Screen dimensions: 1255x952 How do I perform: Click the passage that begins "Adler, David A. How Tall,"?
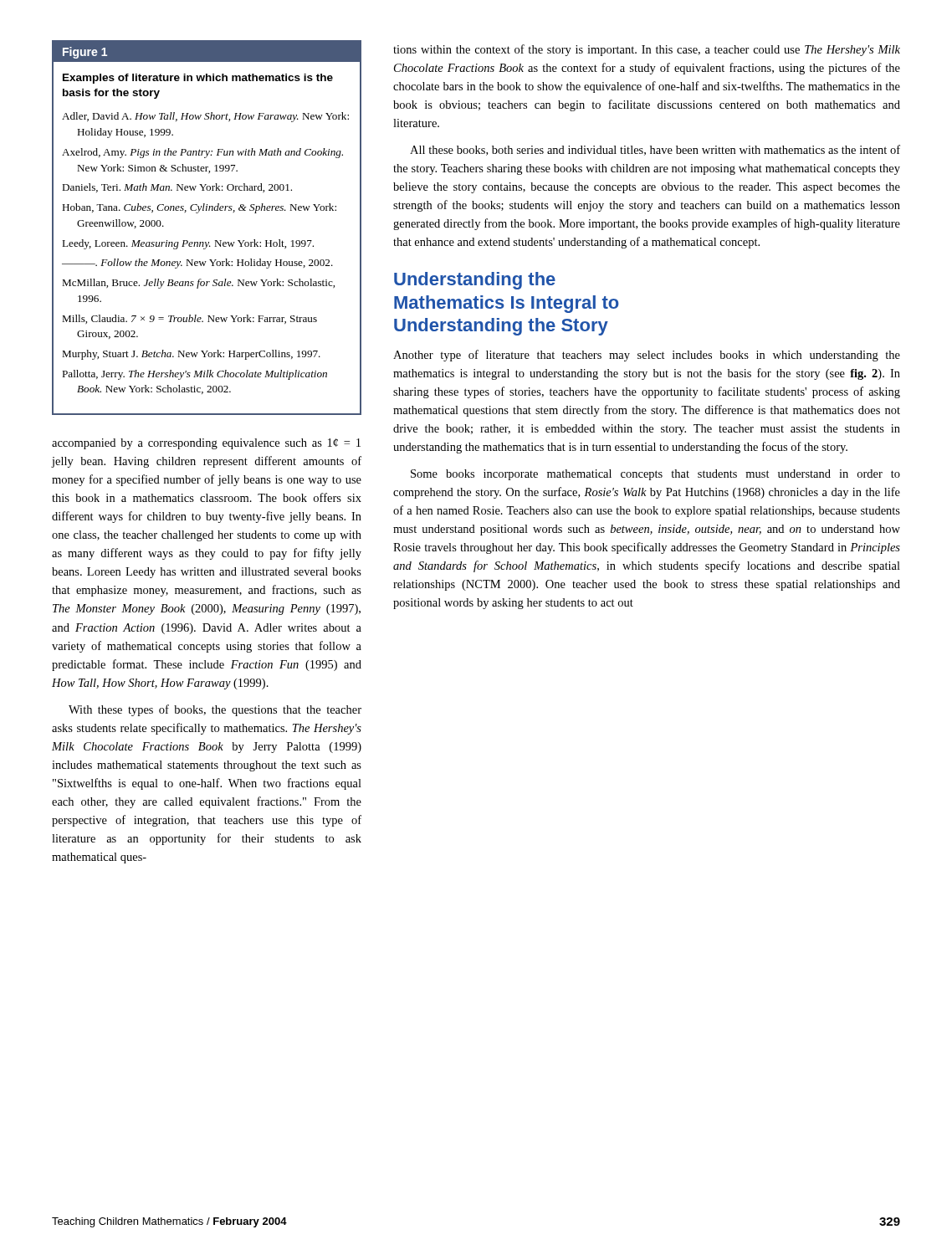[206, 124]
